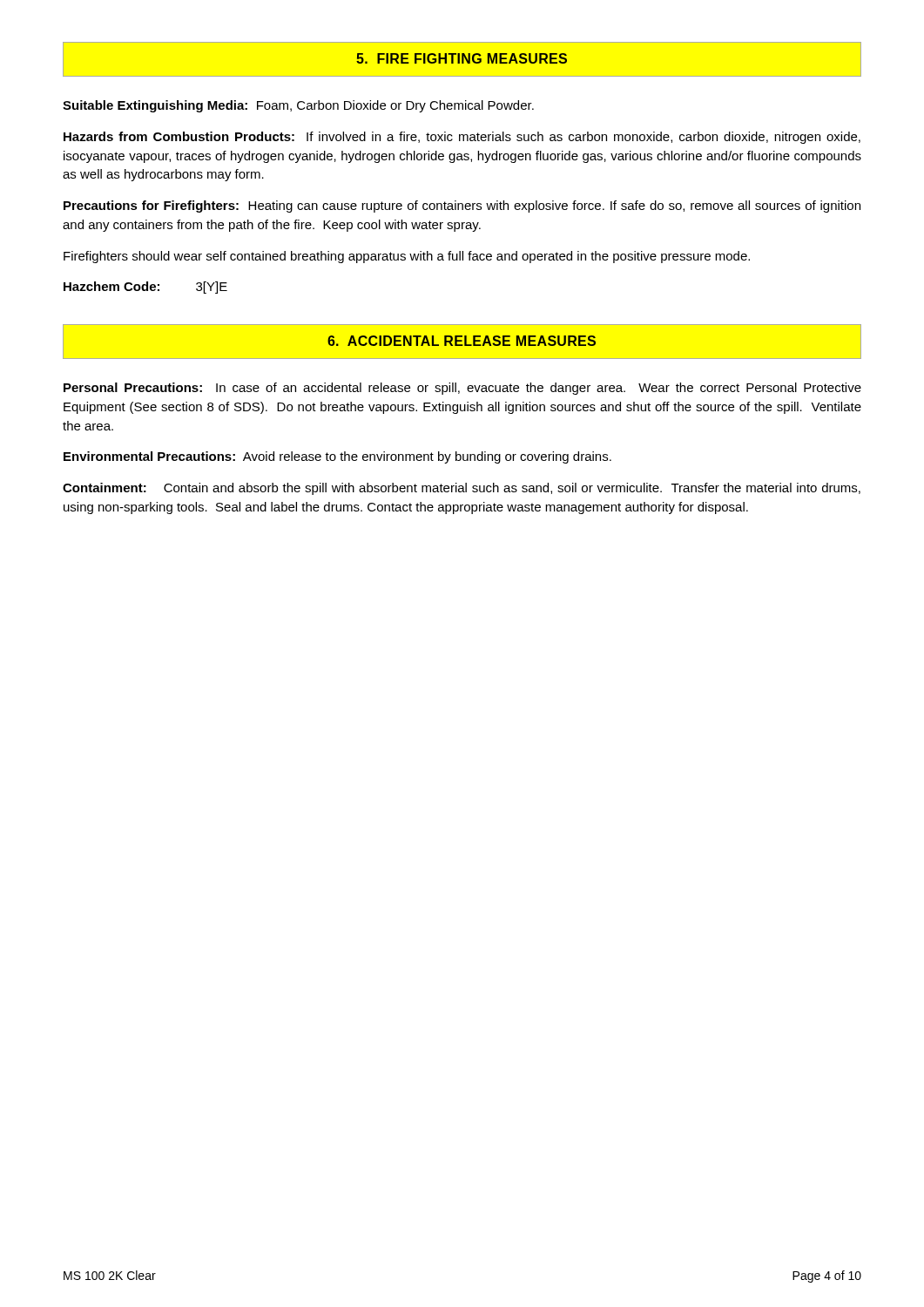Locate the block starting "Environmental Precautions: Avoid release to the"
The width and height of the screenshot is (924, 1307).
point(337,456)
